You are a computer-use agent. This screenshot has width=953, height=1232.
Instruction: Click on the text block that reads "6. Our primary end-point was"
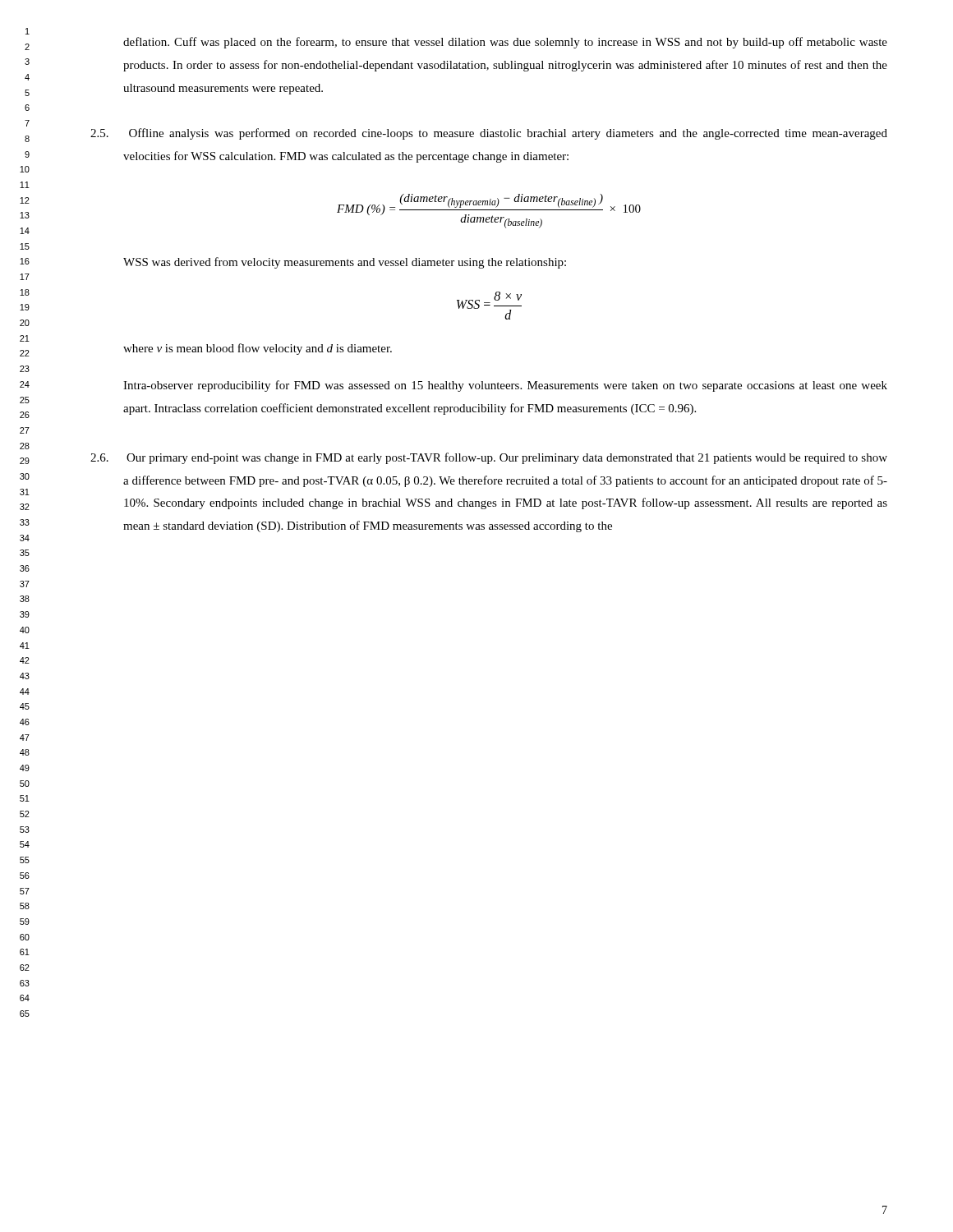click(x=505, y=489)
